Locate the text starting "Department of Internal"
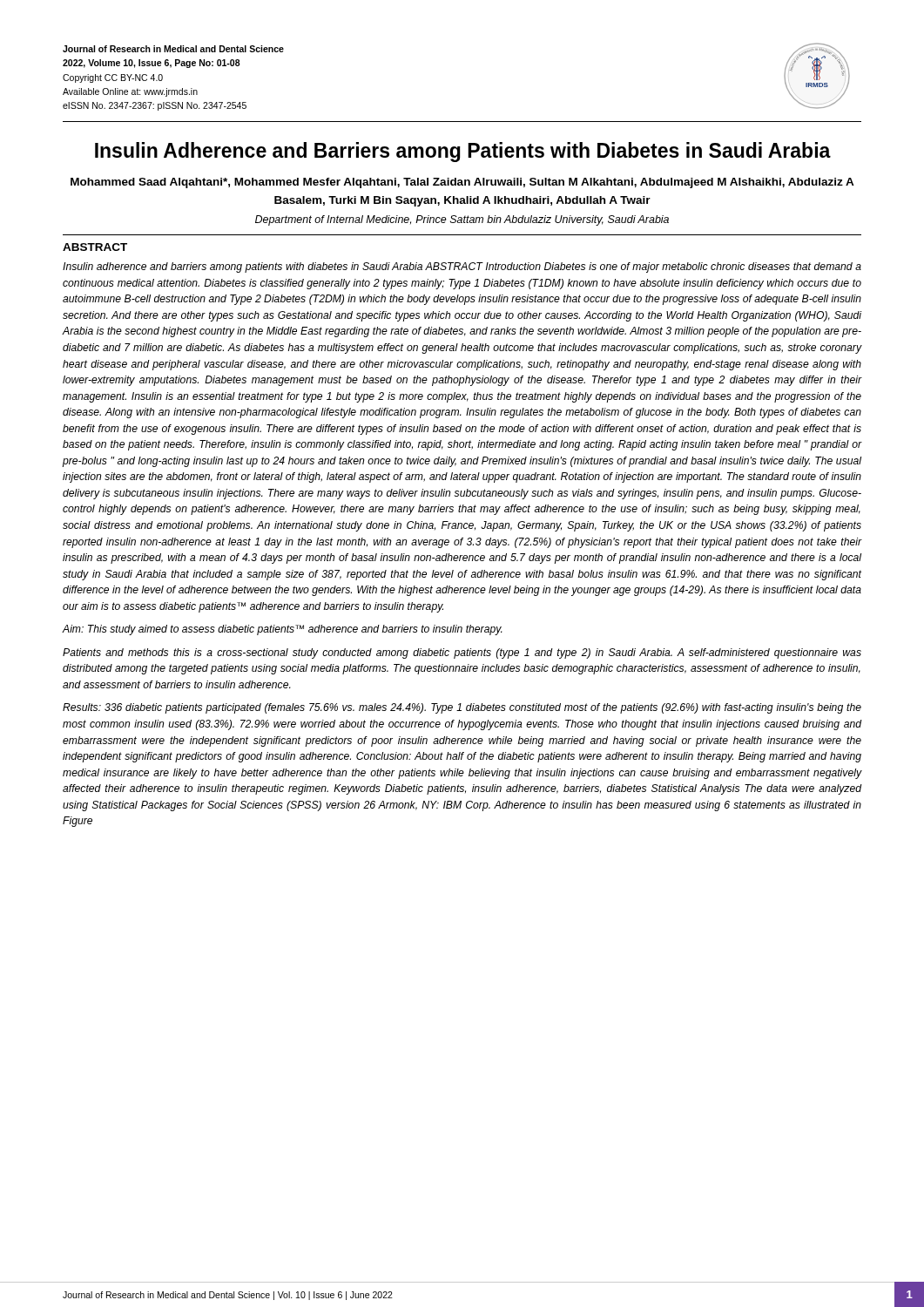The height and width of the screenshot is (1307, 924). (x=462, y=220)
